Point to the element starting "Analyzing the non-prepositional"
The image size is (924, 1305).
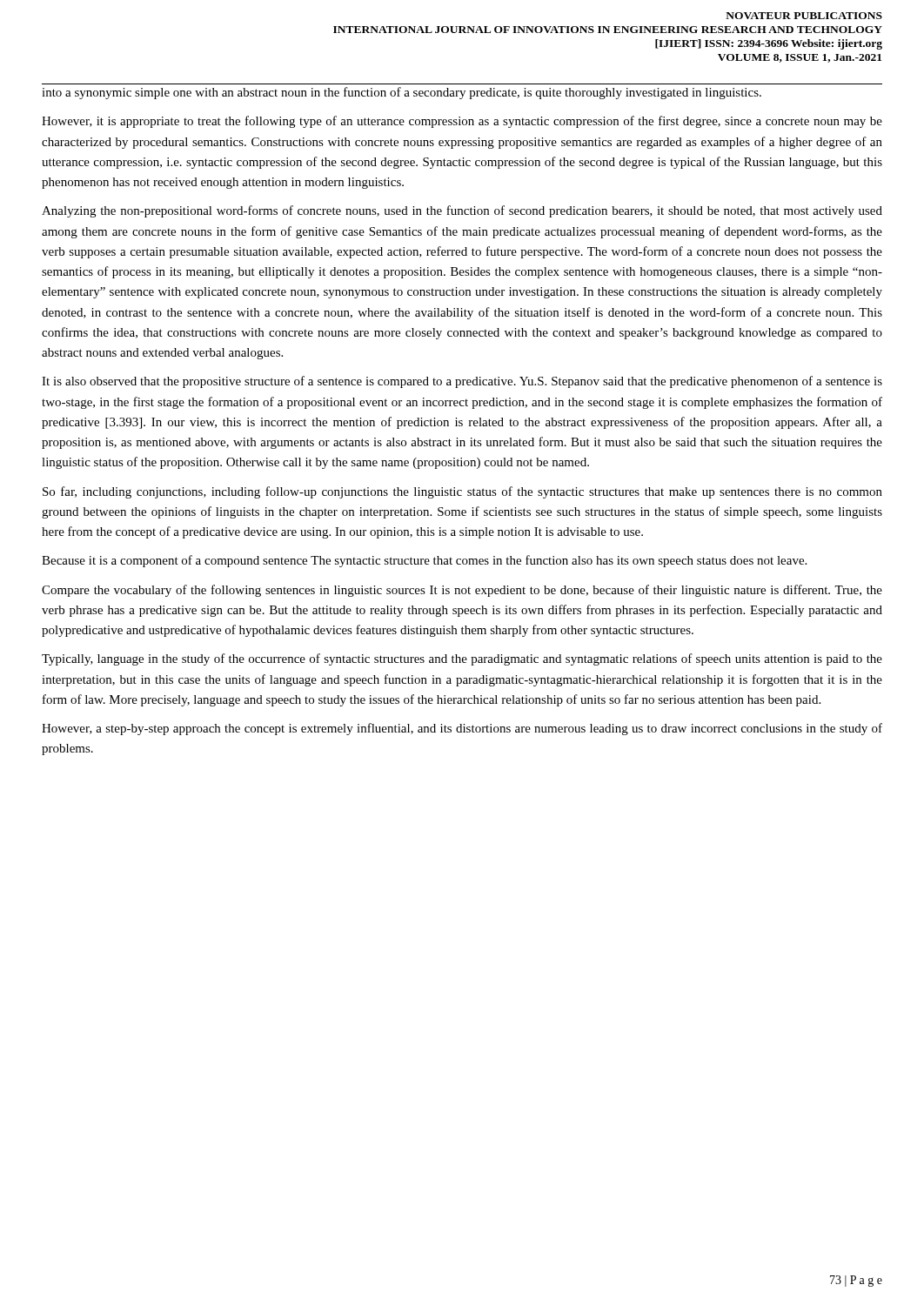click(x=462, y=282)
